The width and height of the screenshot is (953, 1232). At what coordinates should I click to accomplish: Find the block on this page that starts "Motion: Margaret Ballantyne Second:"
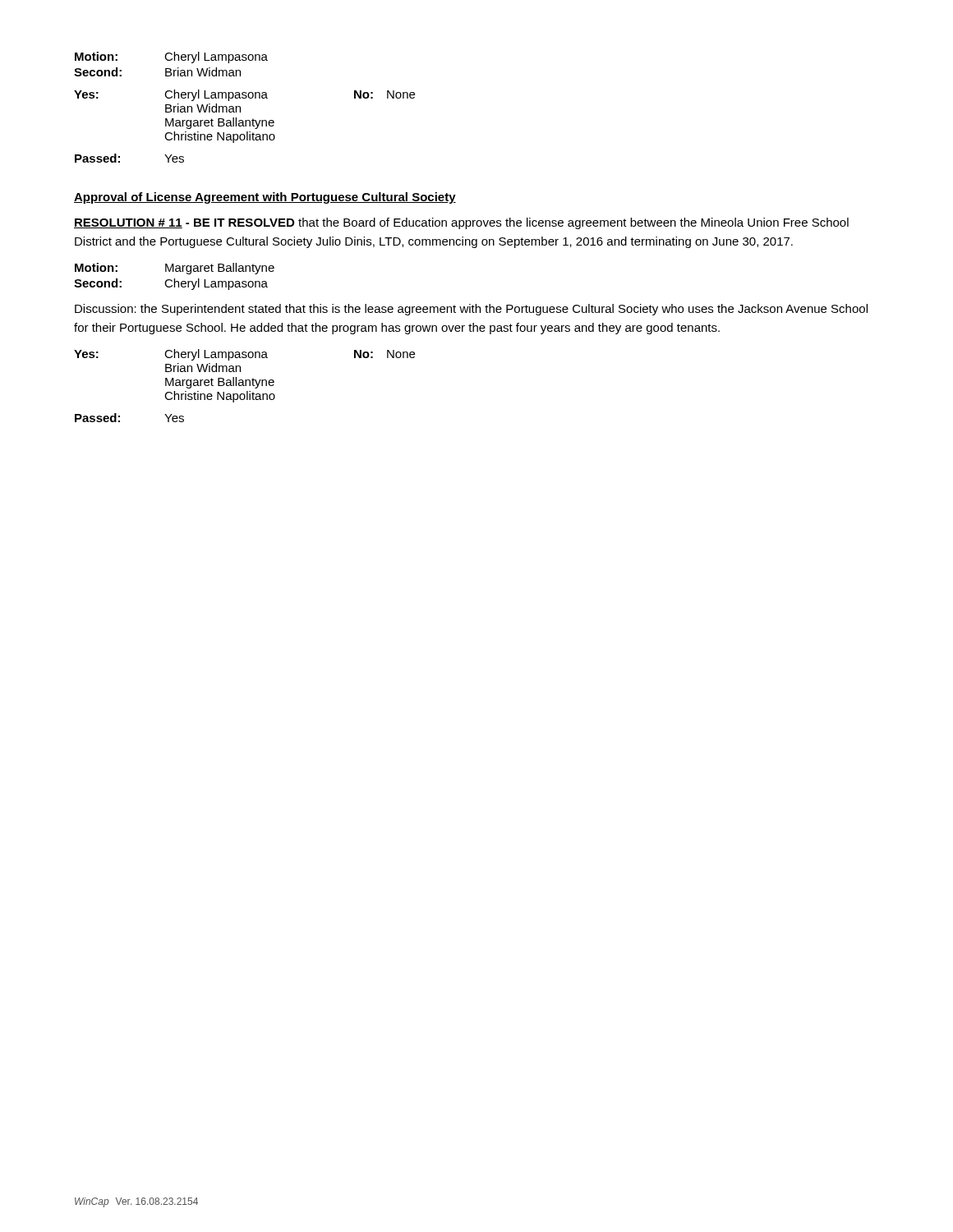pyautogui.click(x=175, y=269)
